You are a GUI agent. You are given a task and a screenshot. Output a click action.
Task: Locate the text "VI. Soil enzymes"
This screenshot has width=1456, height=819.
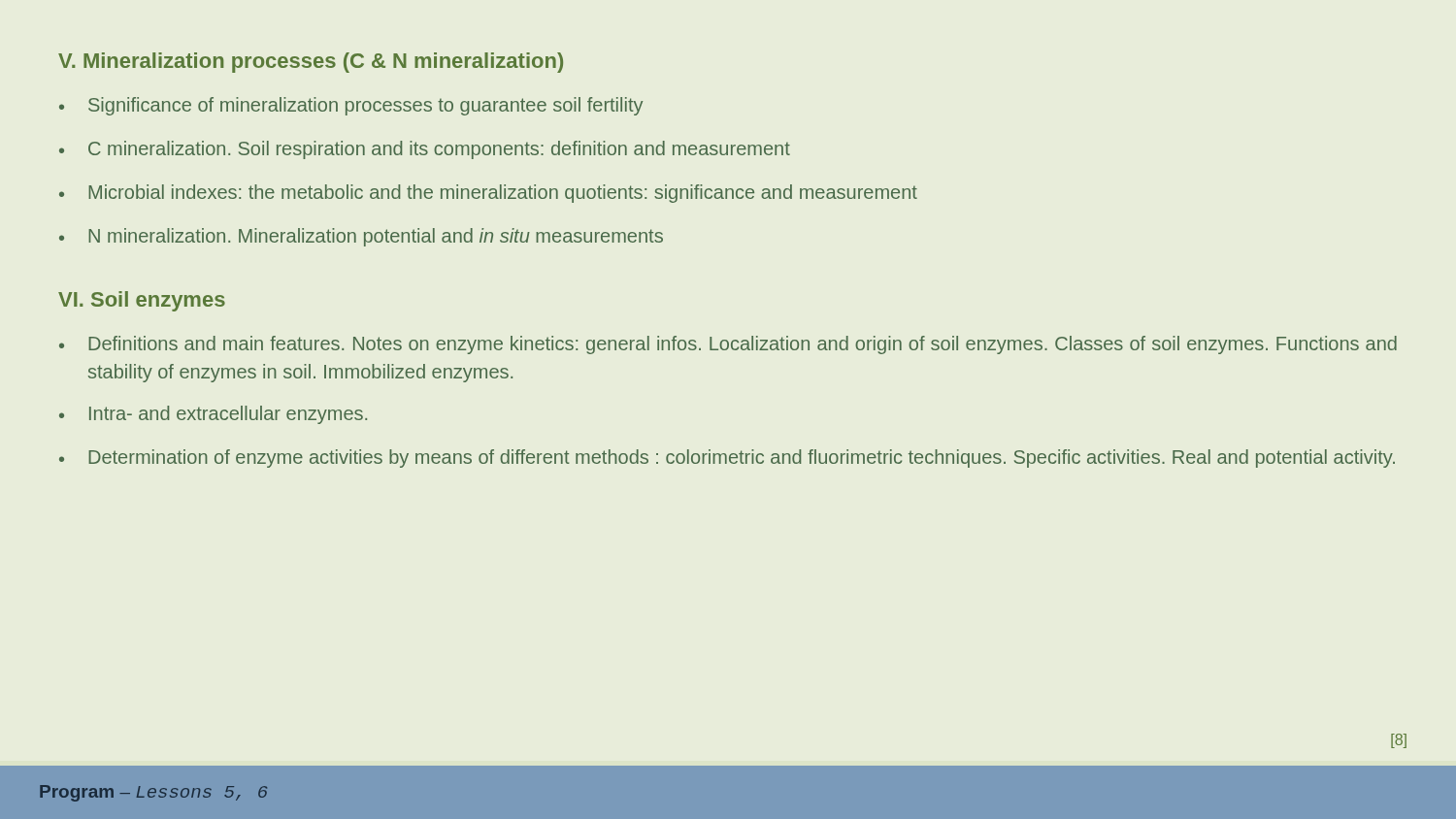click(x=142, y=299)
